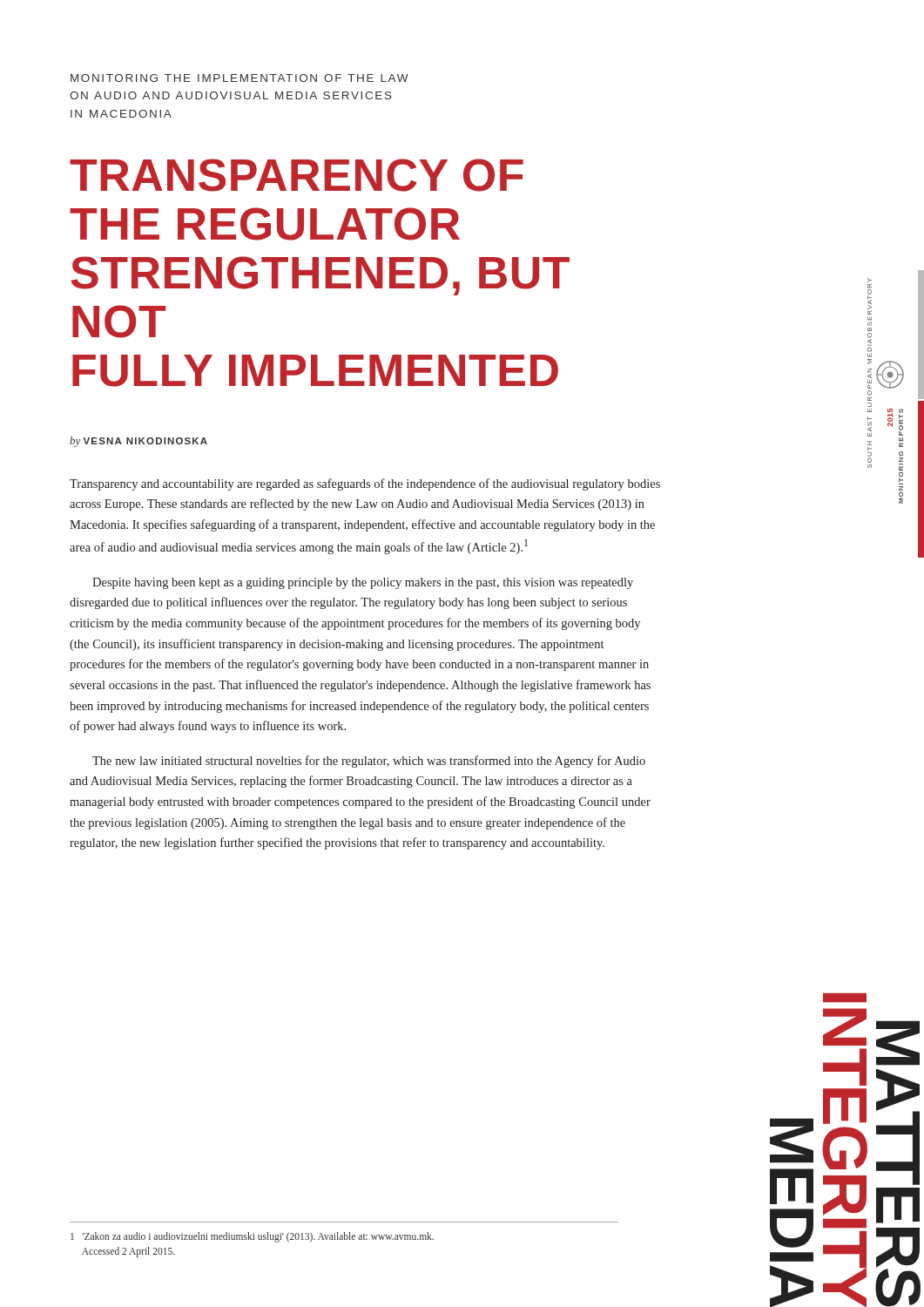This screenshot has height=1307, width=924.
Task: Select the title with the text "TRANSPARENCY OF THE REGULATOR STRENGTHENED,"
Action: click(320, 273)
